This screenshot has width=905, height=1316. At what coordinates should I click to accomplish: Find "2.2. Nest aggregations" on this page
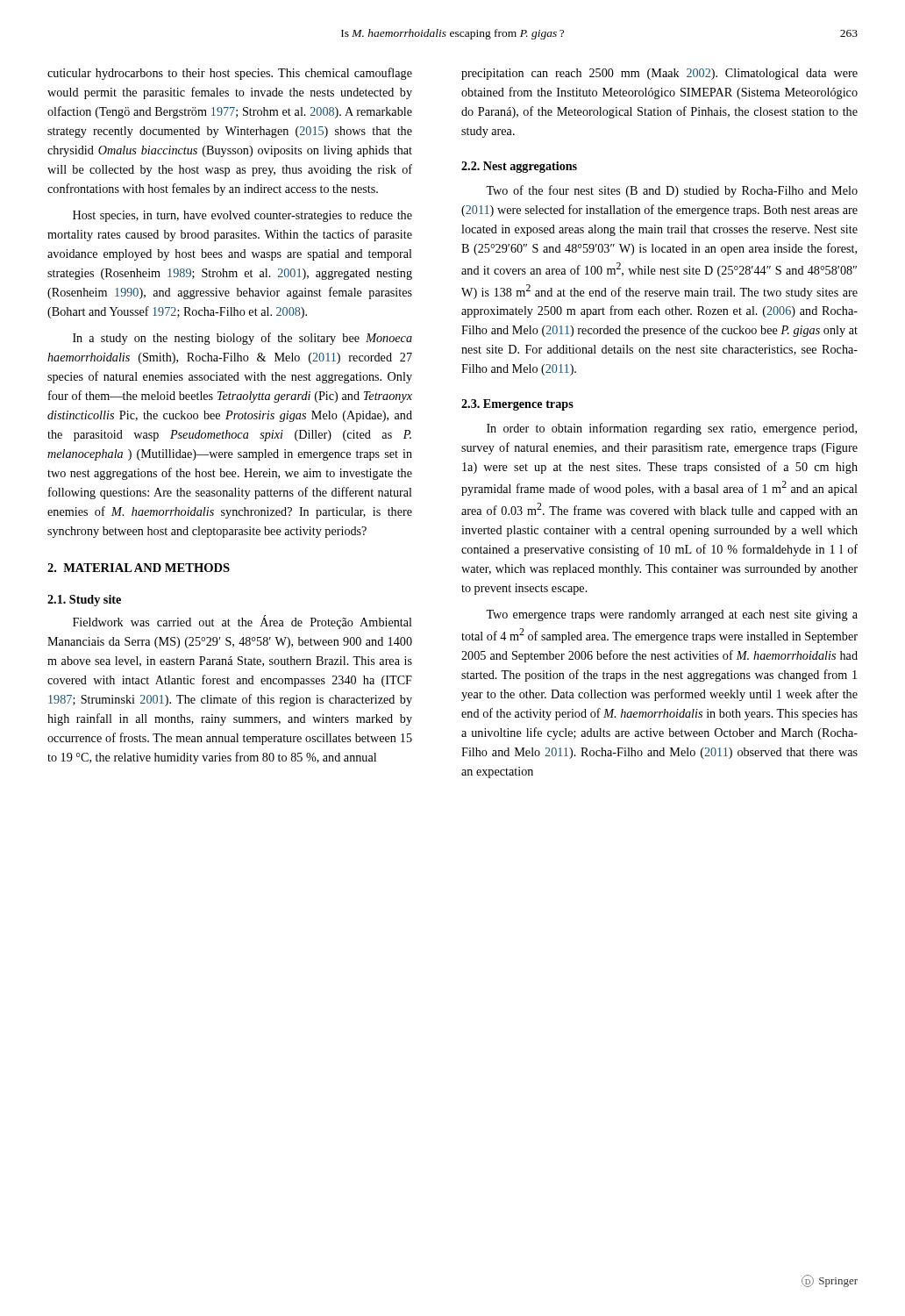point(519,166)
